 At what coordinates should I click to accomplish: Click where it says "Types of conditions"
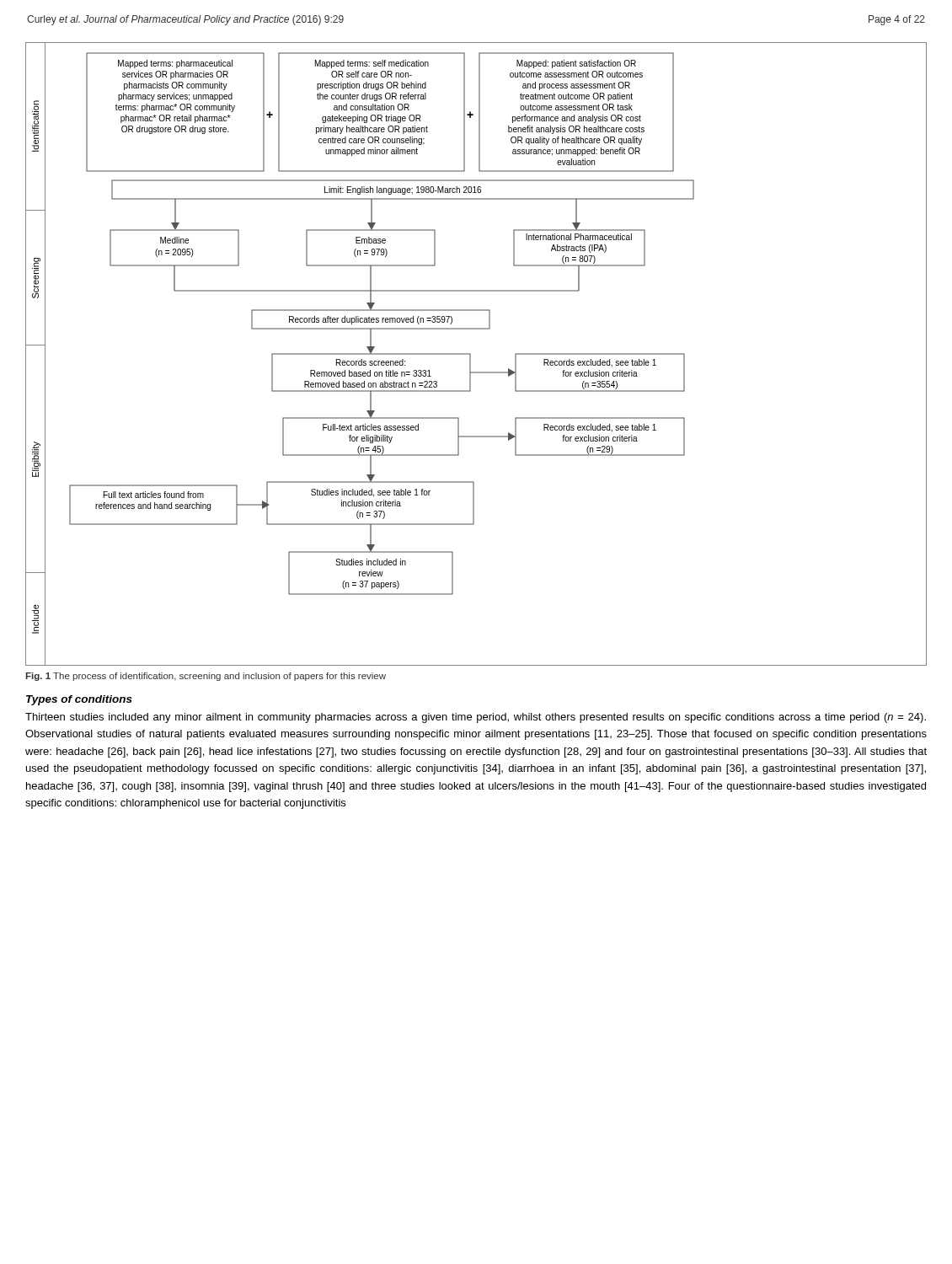pos(79,699)
